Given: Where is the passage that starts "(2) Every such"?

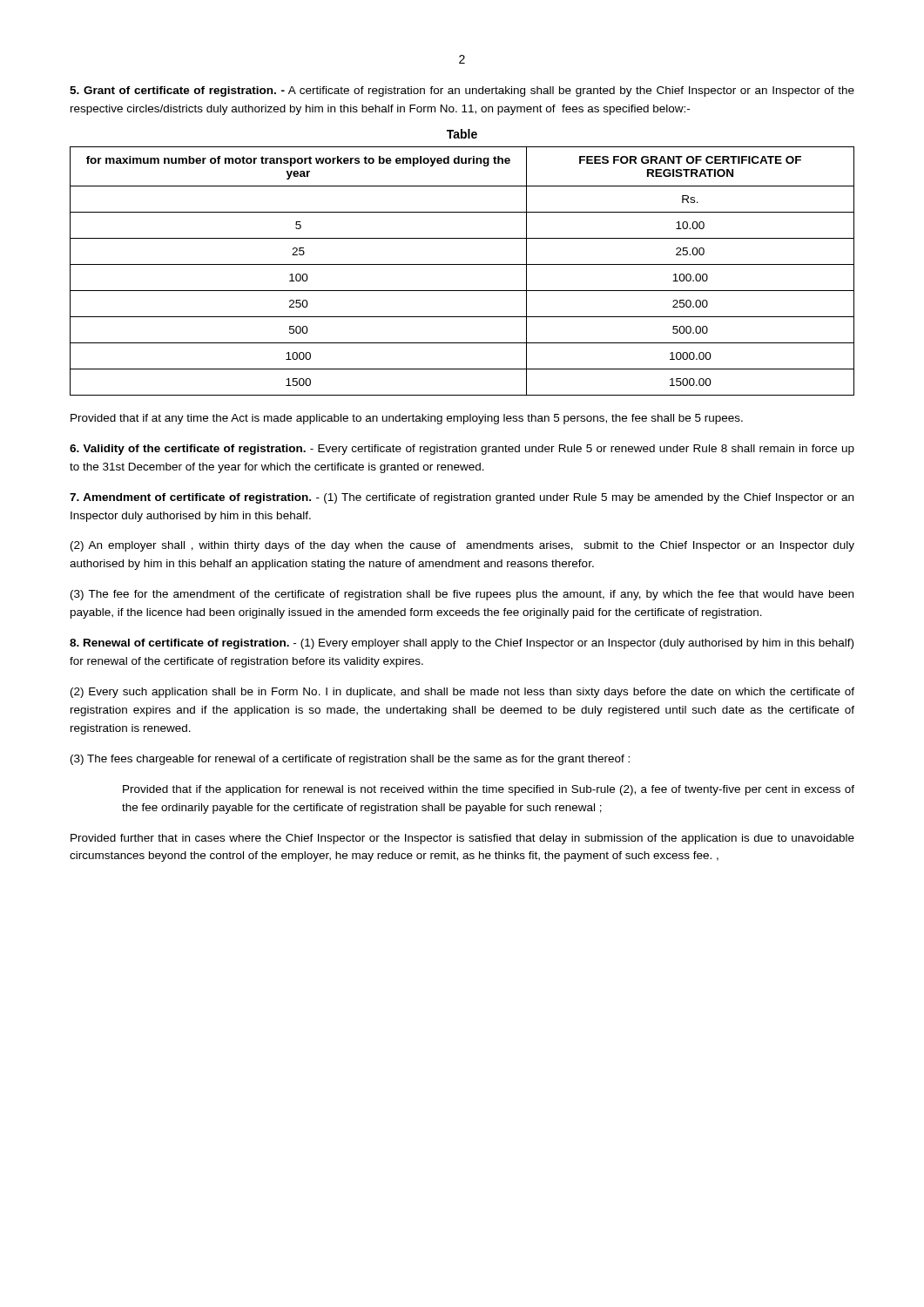Looking at the screenshot, I should pos(462,710).
